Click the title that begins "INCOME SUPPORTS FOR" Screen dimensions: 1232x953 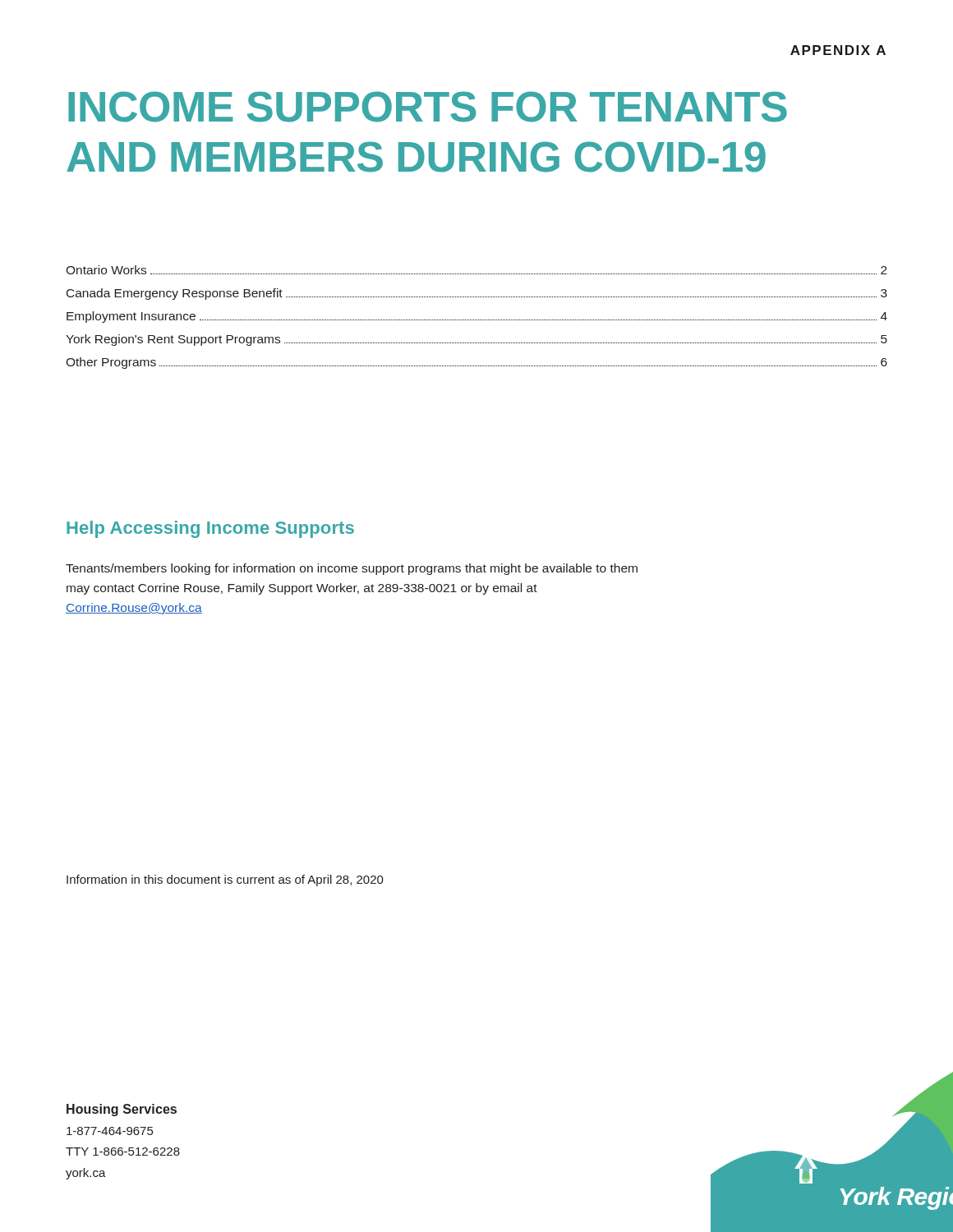coord(427,132)
